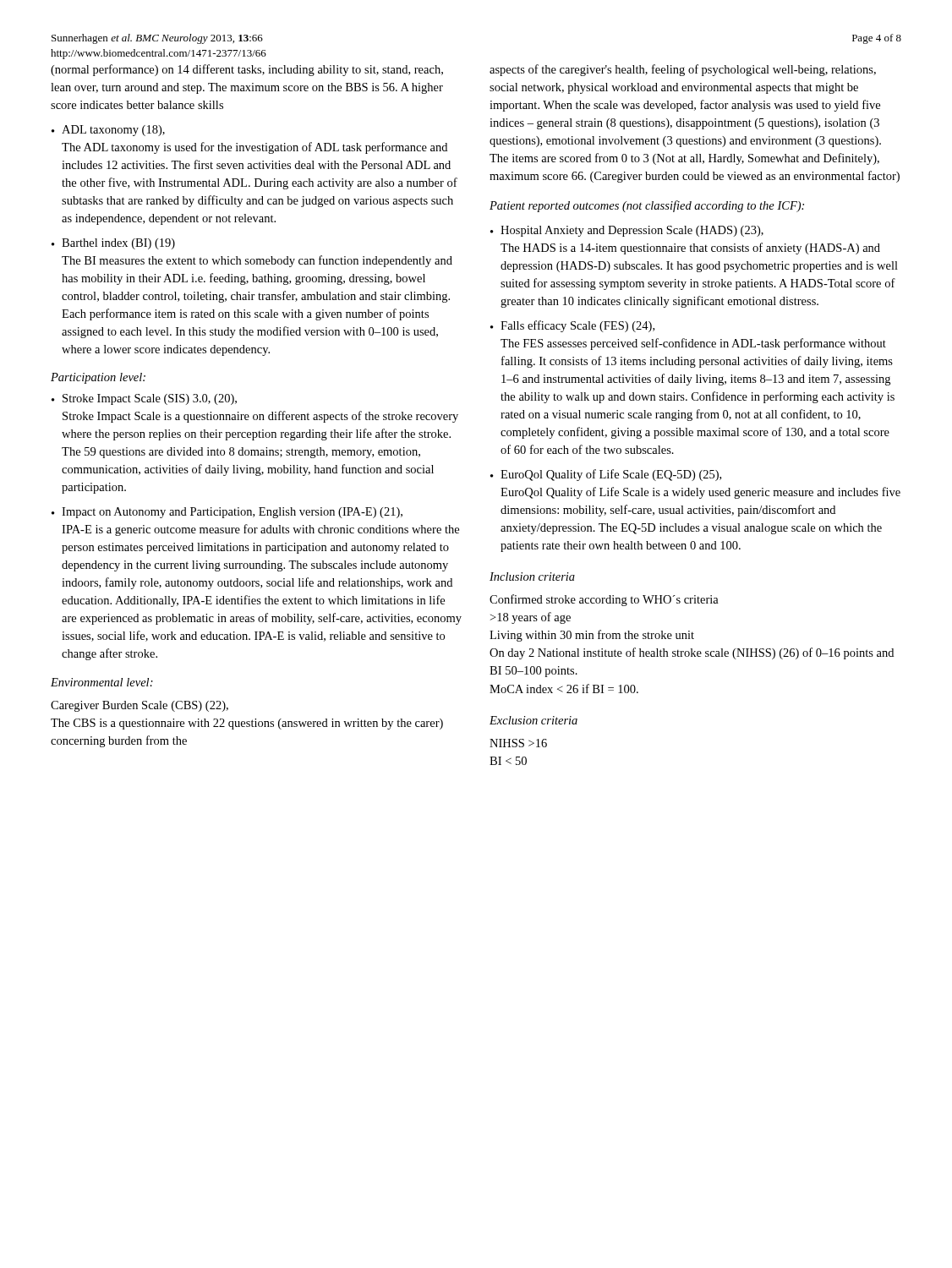Point to the block beginning "• Falls efficacy Scale"

point(695,388)
